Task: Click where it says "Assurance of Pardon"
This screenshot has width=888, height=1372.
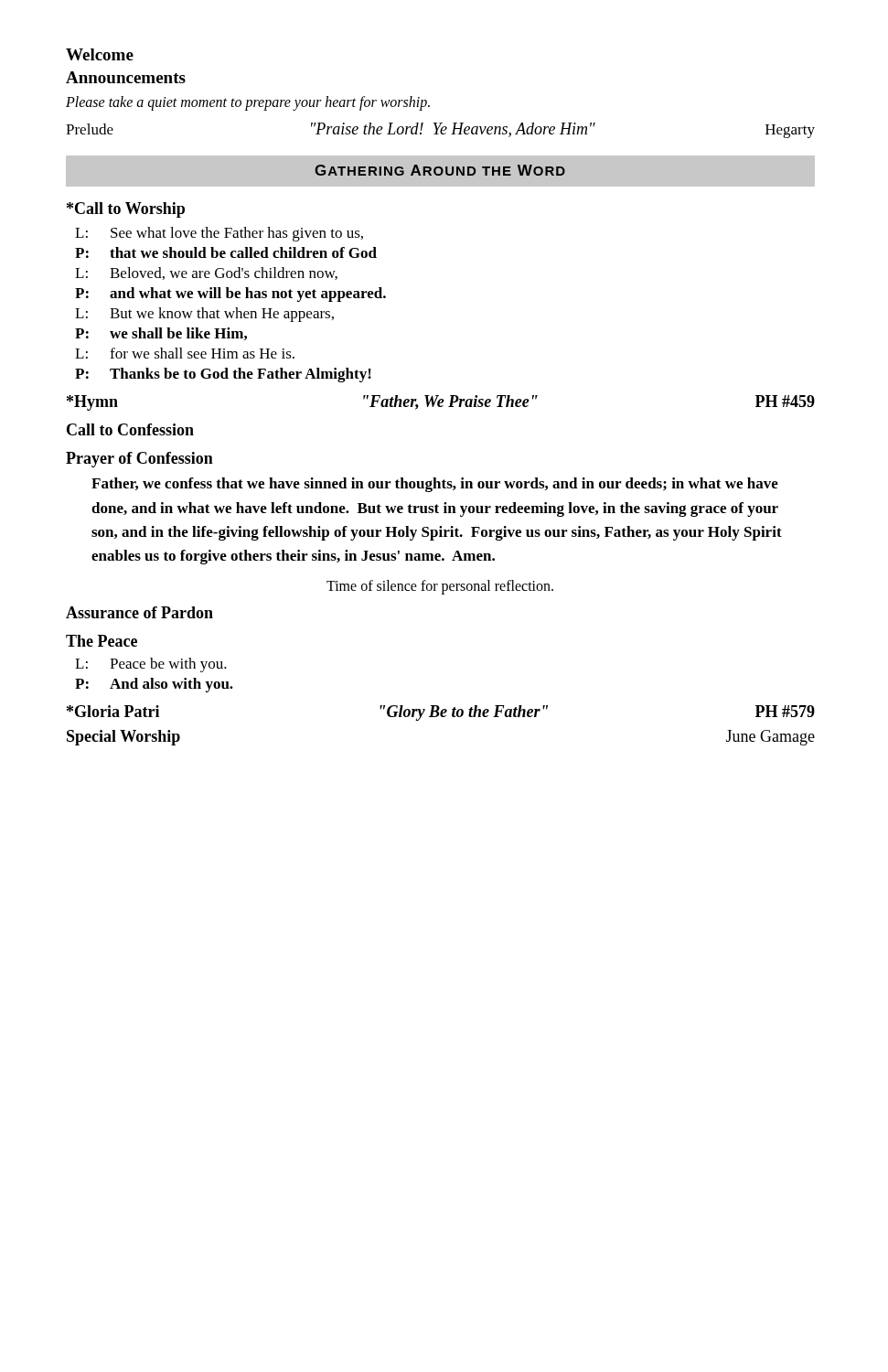Action: point(140,613)
